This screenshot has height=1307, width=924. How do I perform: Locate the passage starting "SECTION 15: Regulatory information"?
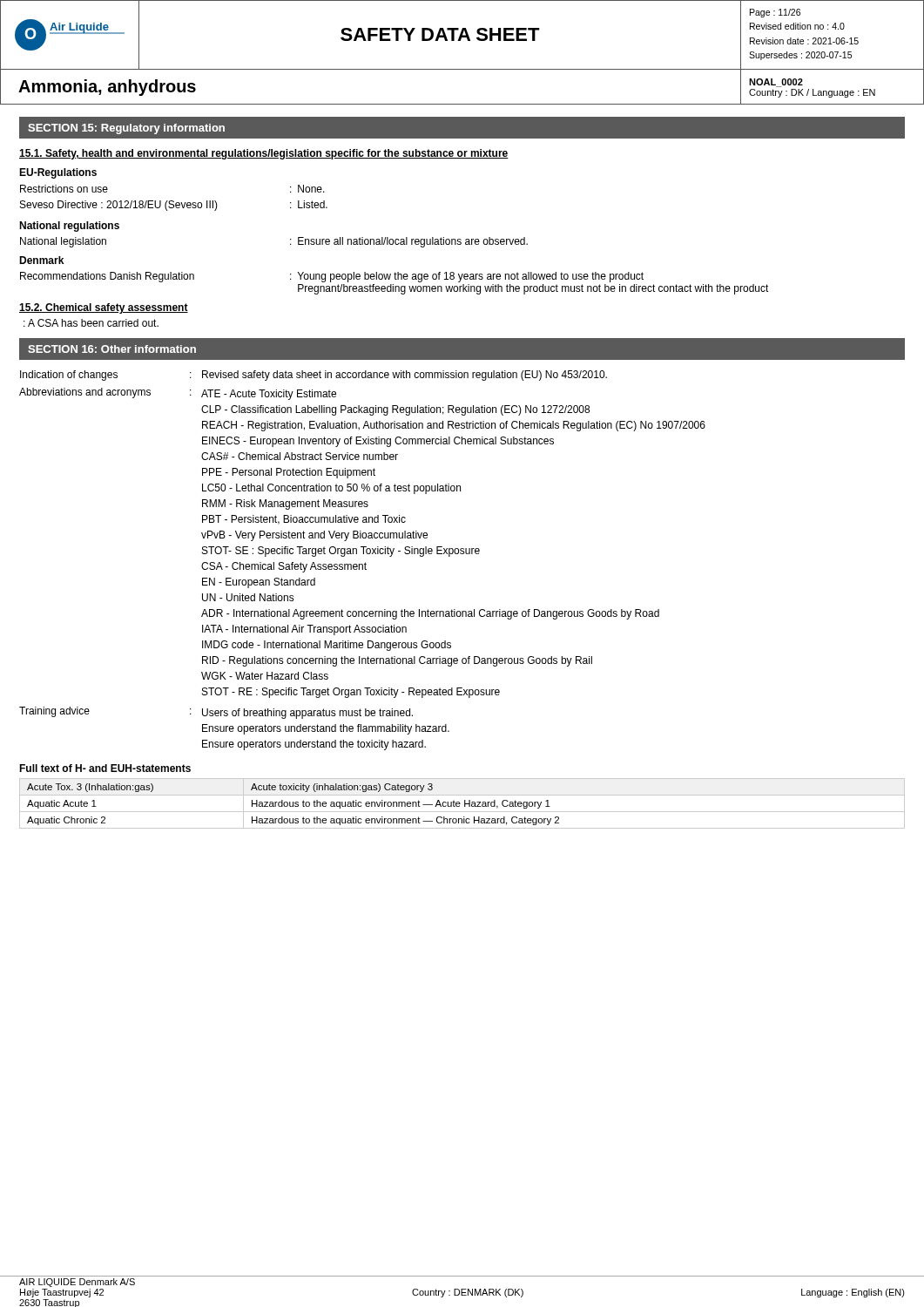click(x=127, y=128)
